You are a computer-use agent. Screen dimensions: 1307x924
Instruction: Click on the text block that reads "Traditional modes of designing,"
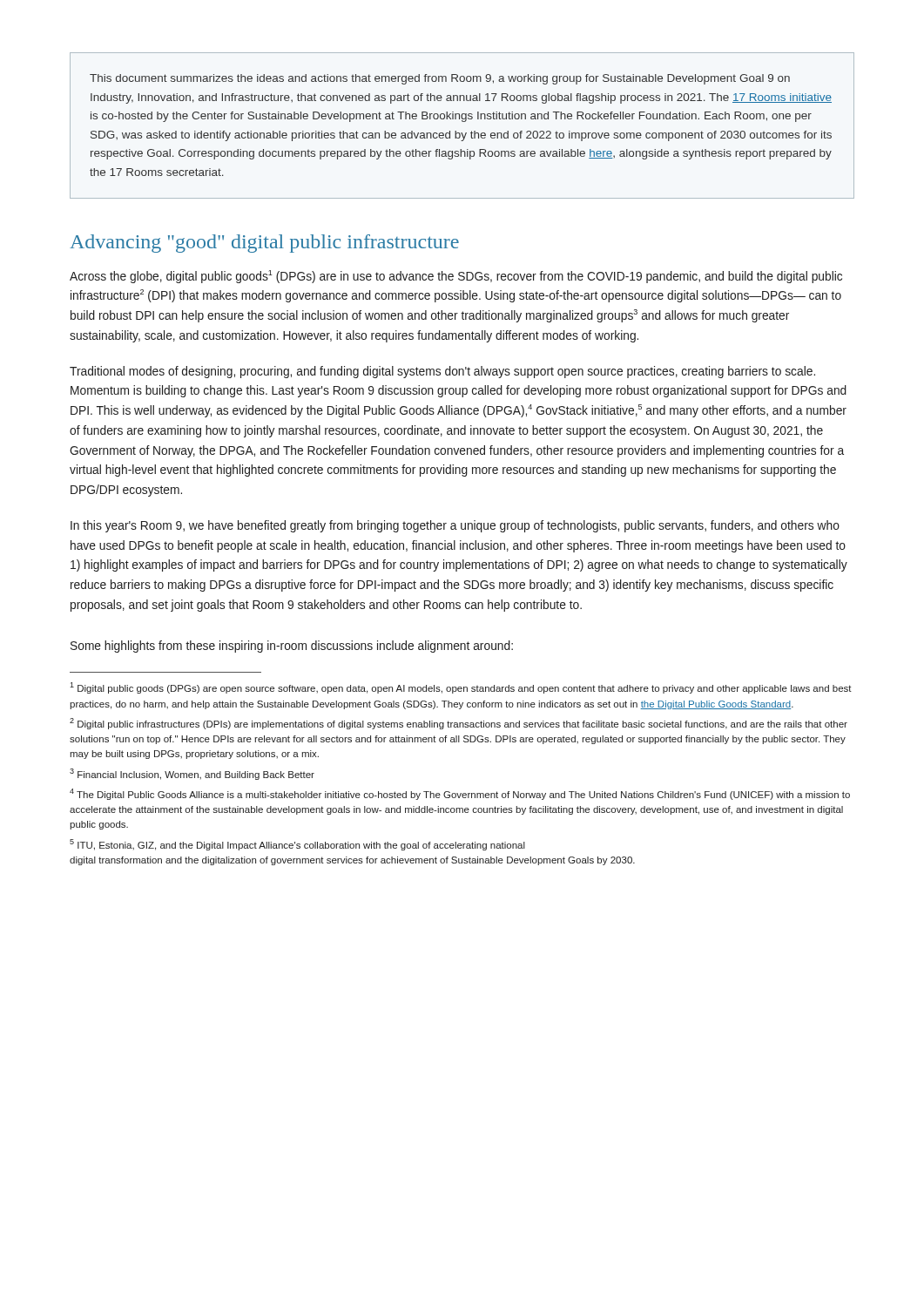pos(458,431)
